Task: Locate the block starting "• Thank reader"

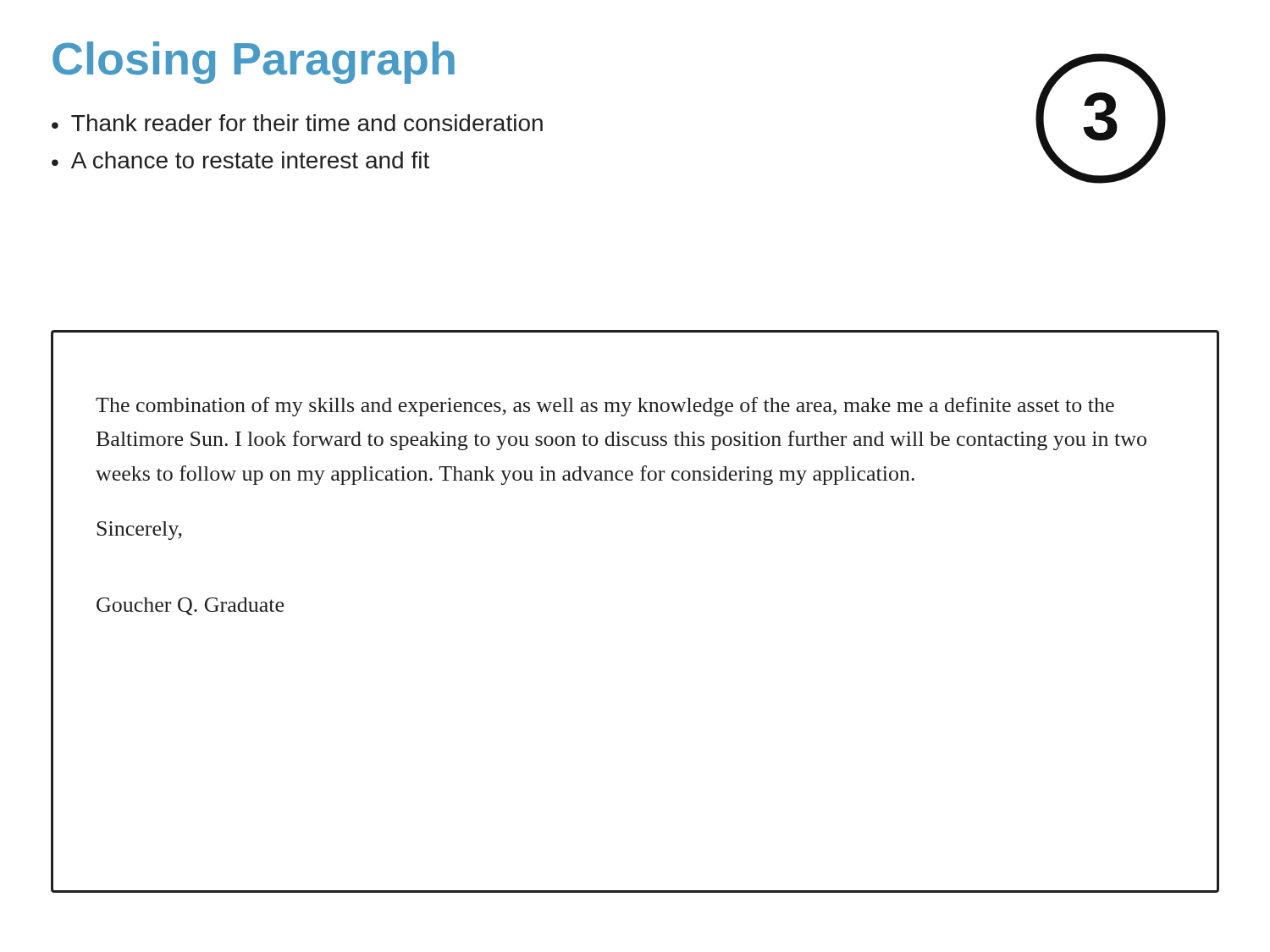Action: click(297, 125)
